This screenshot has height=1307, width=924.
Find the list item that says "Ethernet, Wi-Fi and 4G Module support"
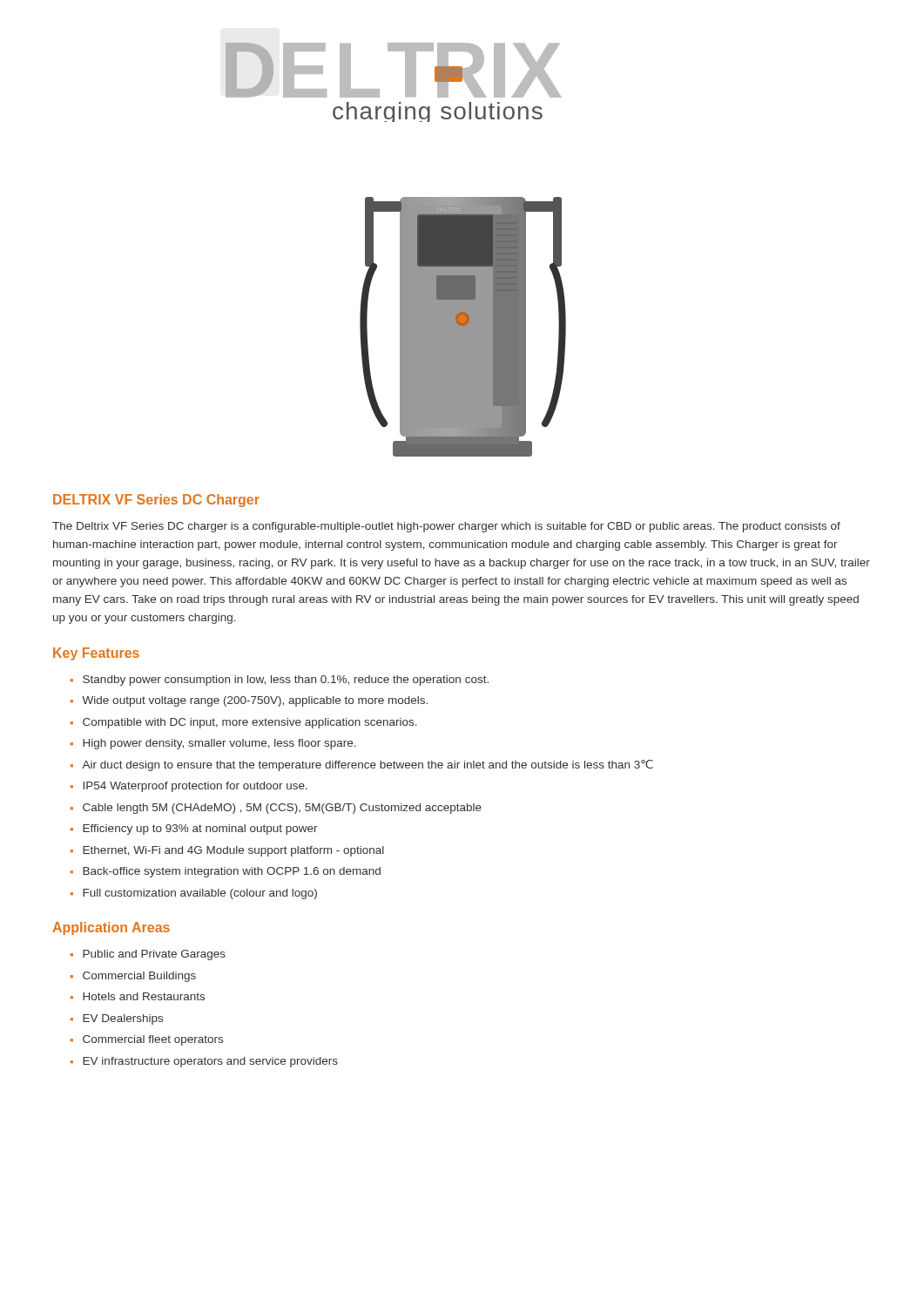point(233,851)
